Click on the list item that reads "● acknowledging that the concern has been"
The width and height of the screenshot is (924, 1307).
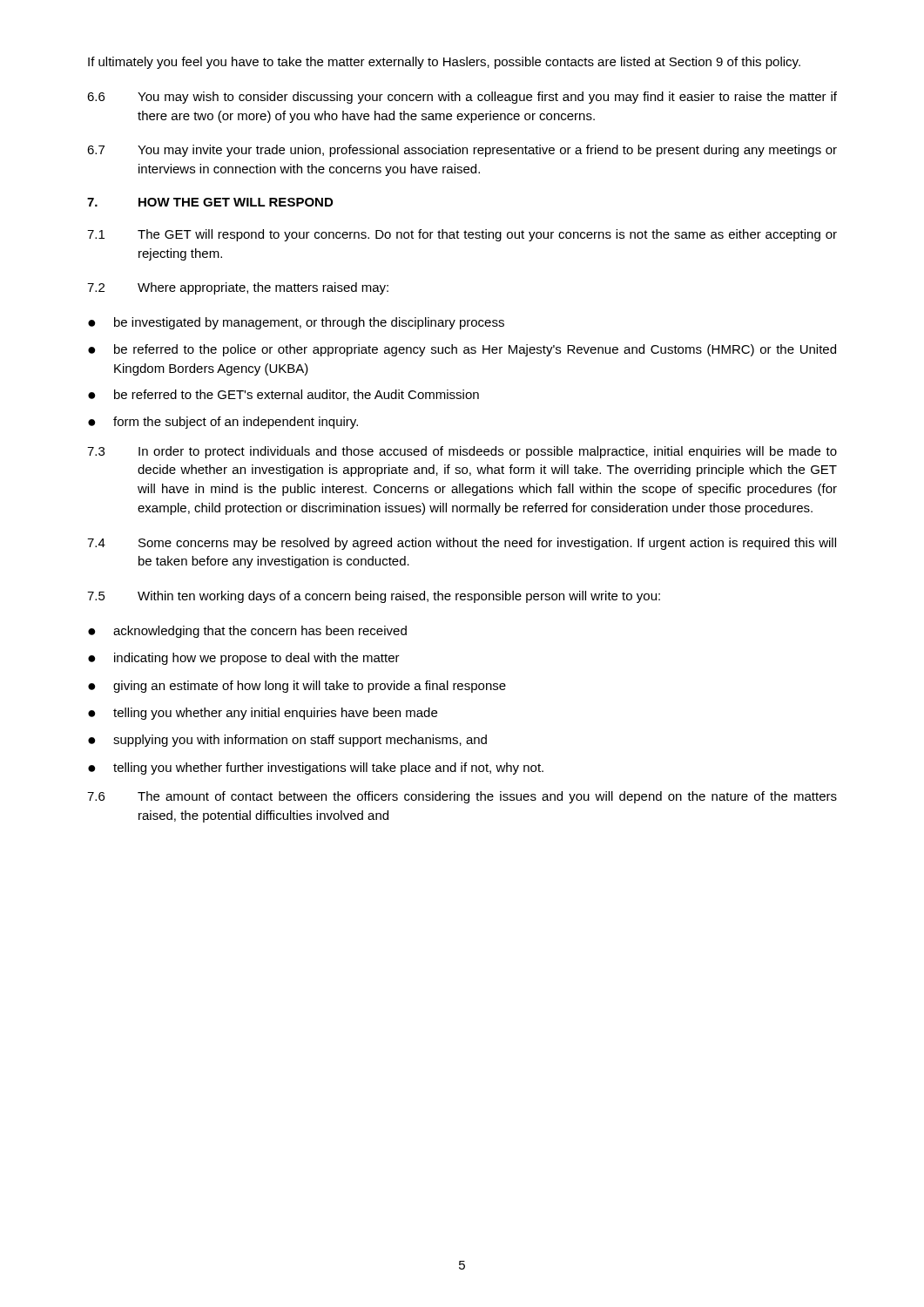[247, 632]
